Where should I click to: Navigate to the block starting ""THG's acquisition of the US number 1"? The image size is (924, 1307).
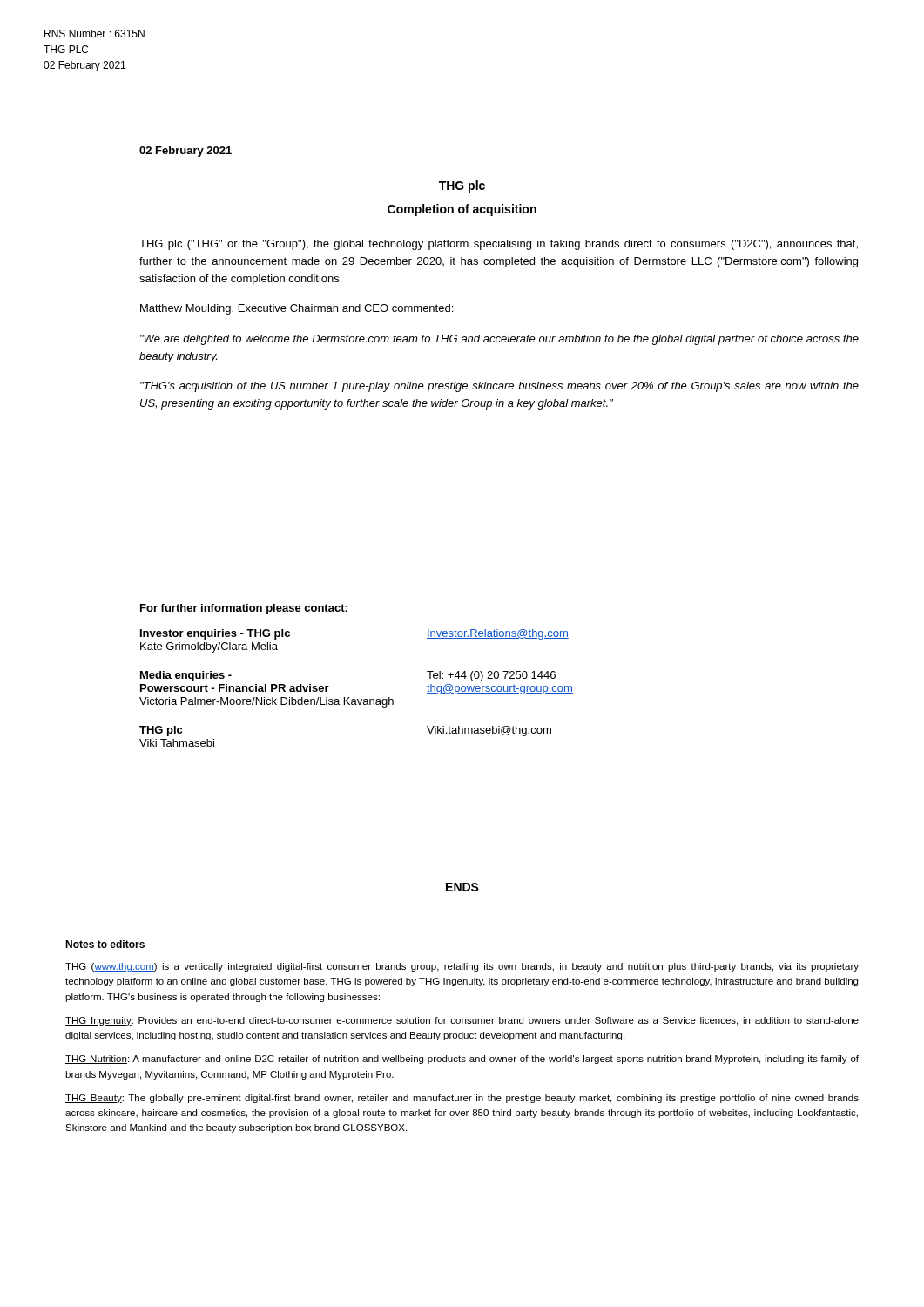(499, 394)
